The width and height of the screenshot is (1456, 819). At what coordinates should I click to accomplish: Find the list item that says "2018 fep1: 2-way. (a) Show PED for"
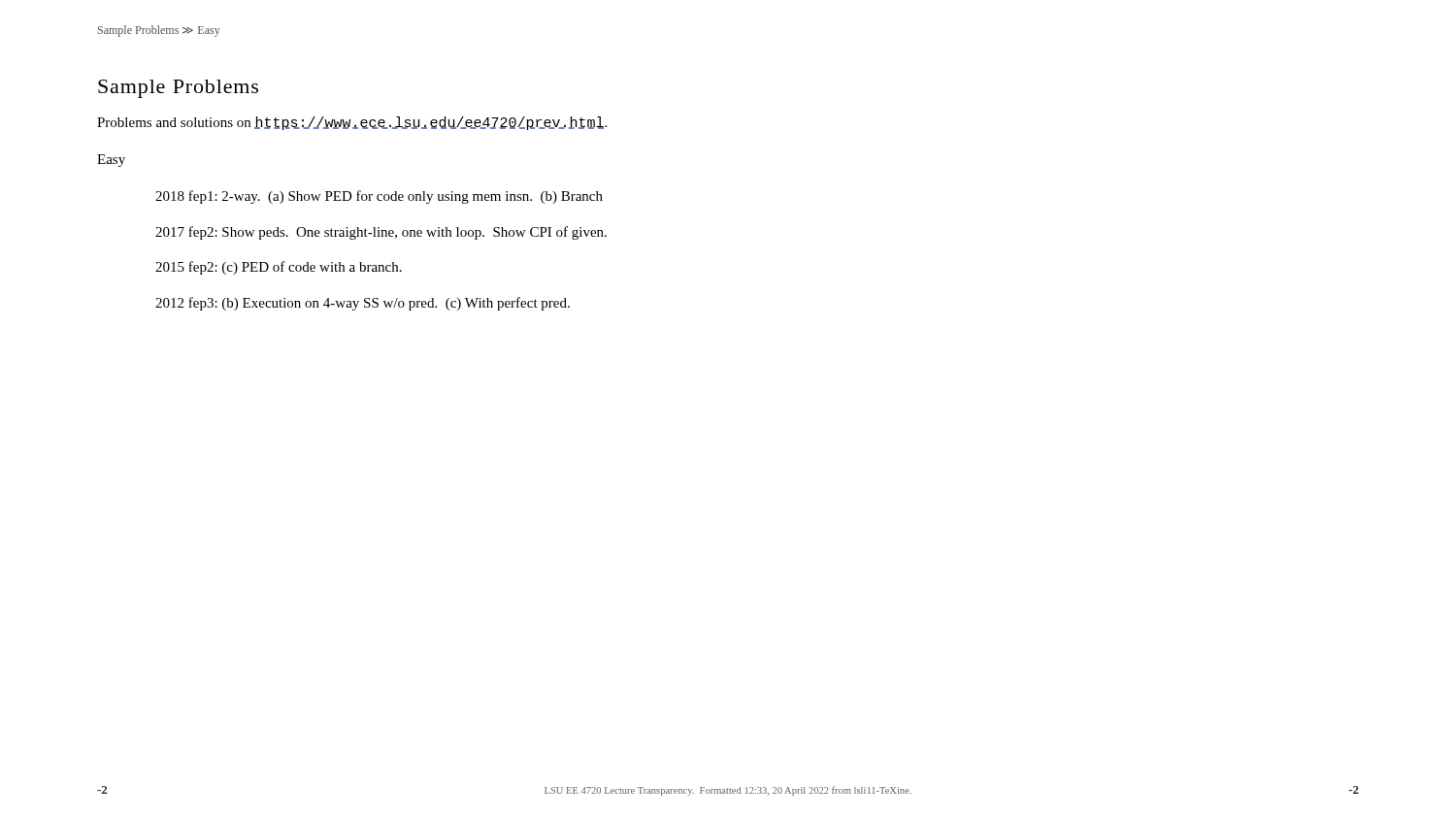[x=379, y=196]
